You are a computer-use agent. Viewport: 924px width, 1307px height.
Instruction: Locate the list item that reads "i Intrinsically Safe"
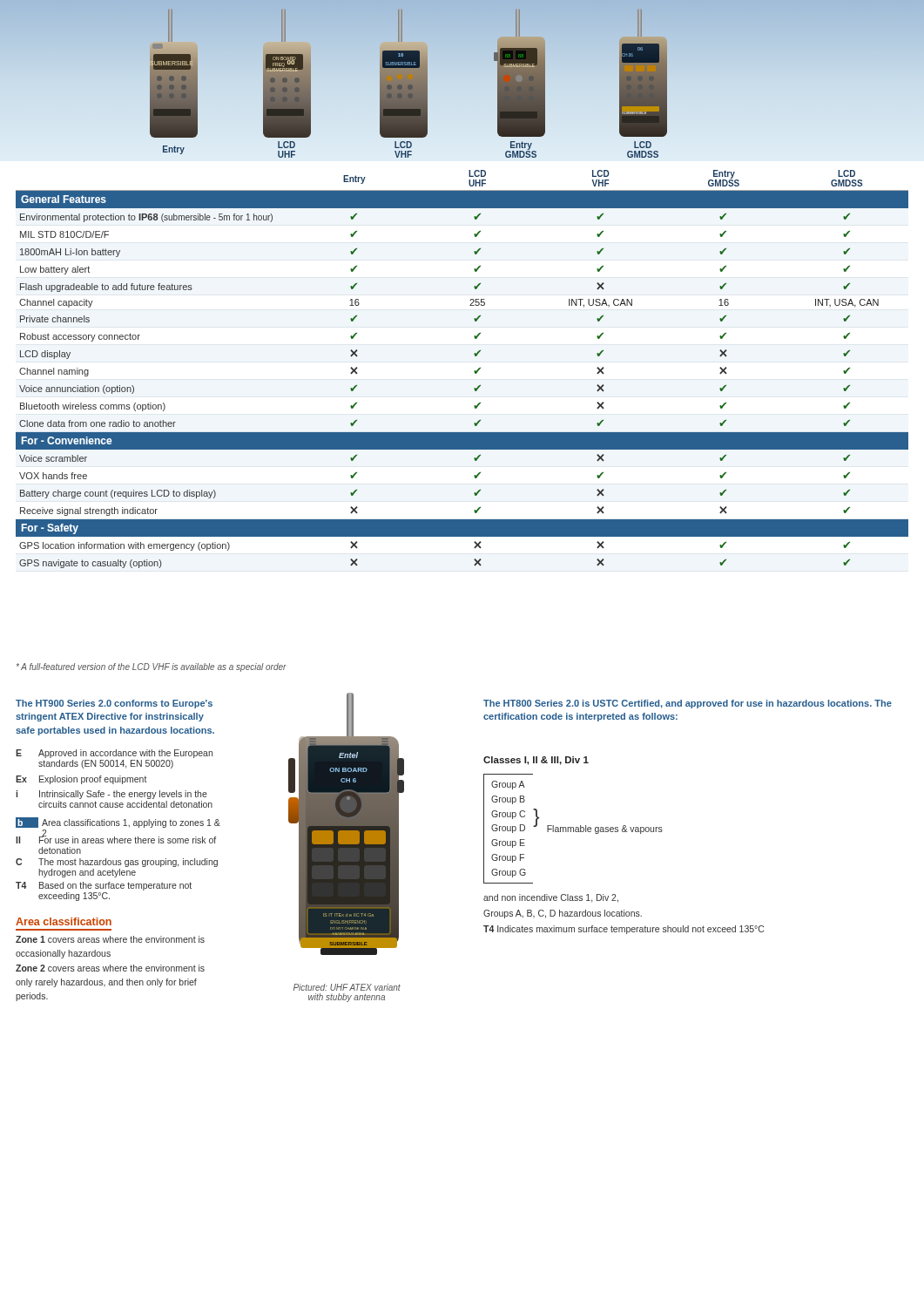point(118,799)
